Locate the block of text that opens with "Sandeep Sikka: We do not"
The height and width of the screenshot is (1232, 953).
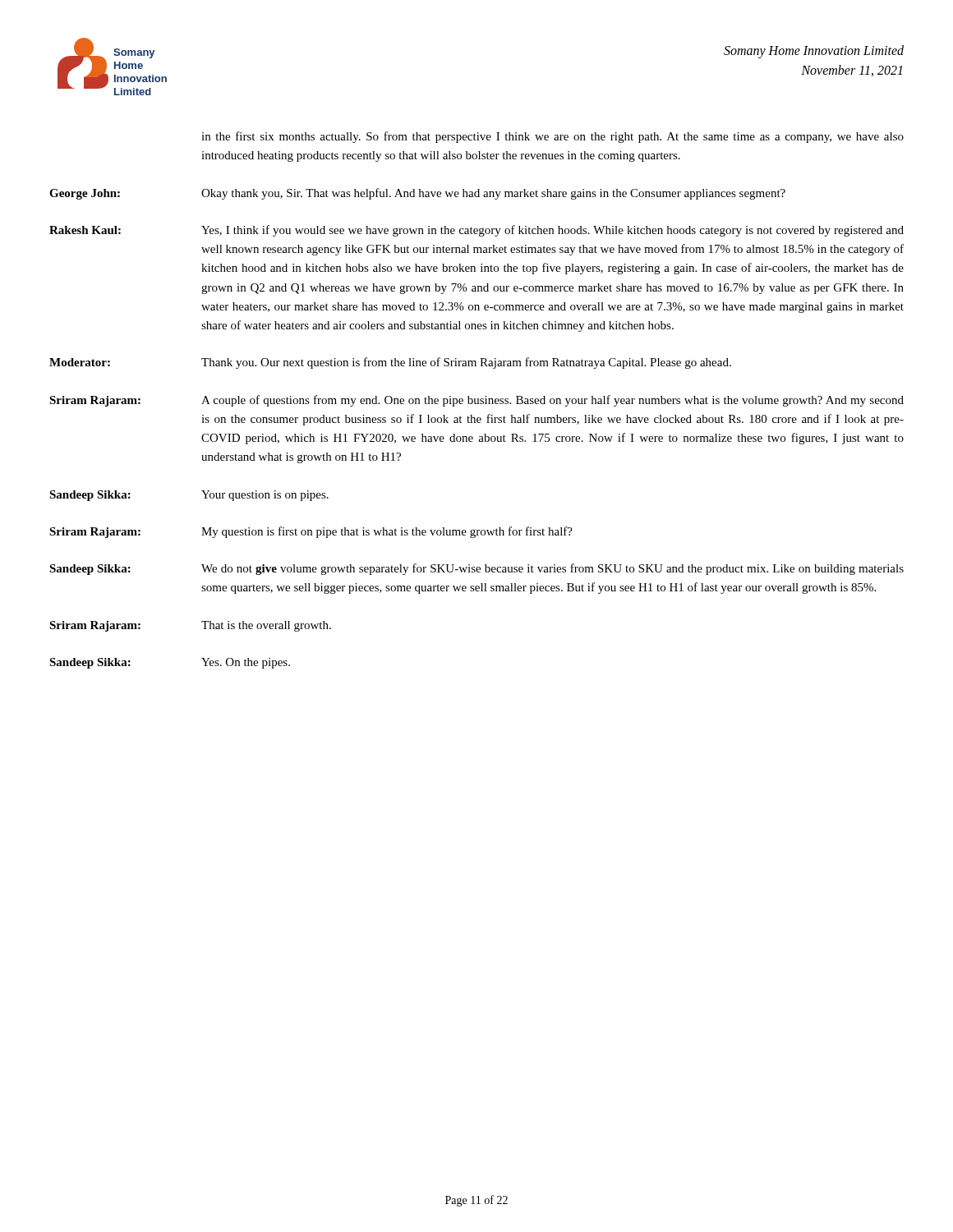tap(476, 578)
